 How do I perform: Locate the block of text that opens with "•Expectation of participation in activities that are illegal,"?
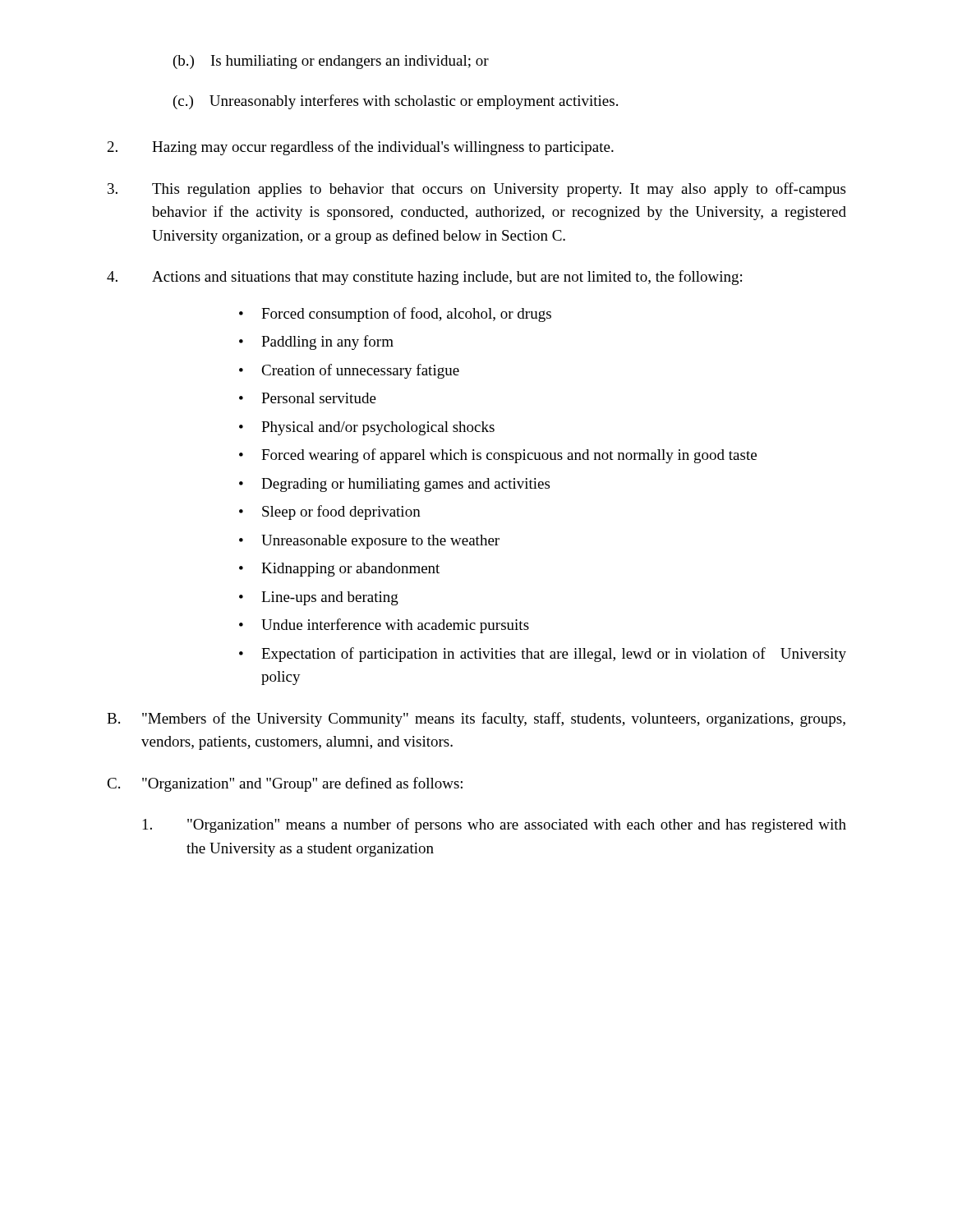pos(542,665)
